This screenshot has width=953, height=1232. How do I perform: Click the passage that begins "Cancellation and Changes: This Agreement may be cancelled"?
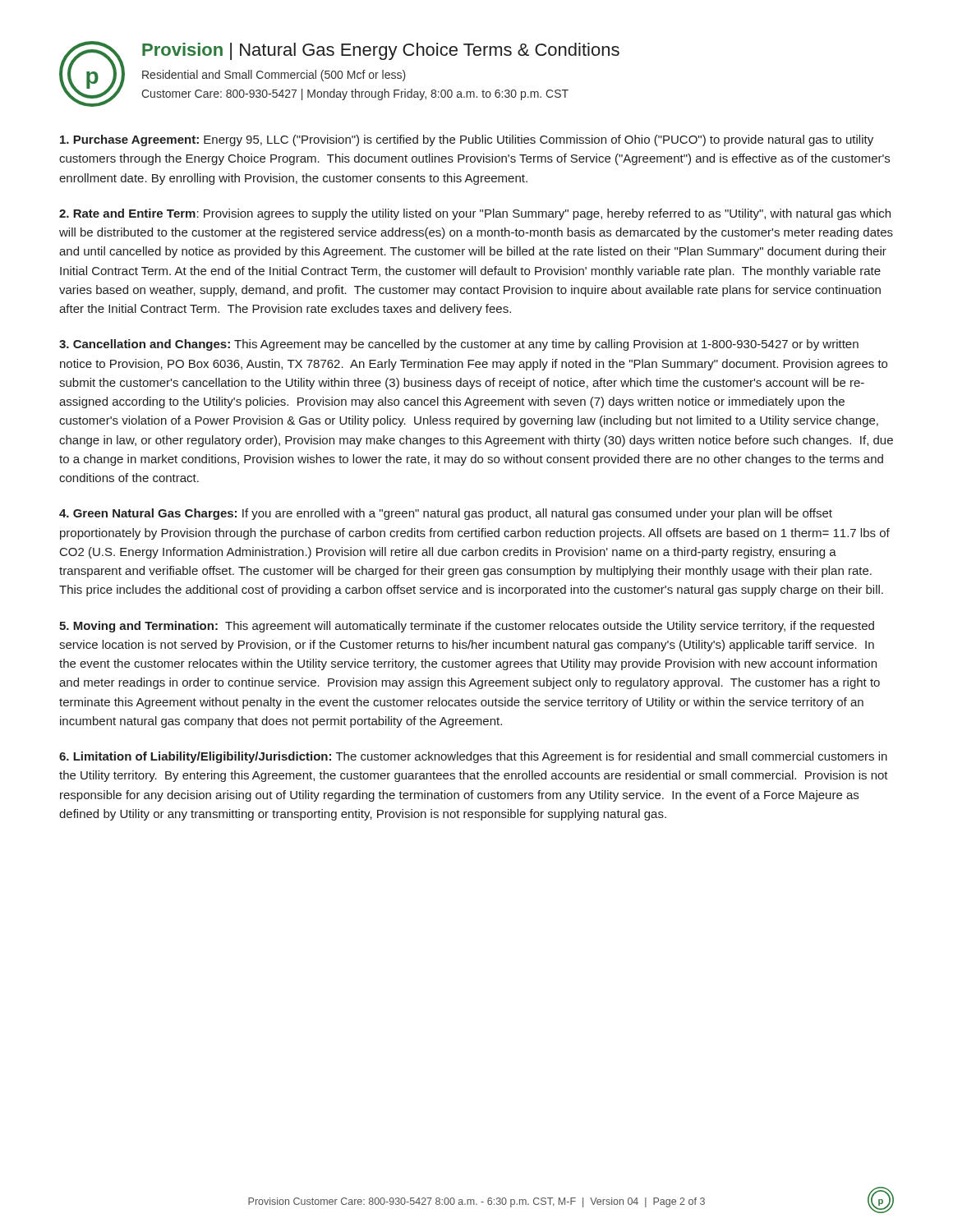(x=476, y=411)
